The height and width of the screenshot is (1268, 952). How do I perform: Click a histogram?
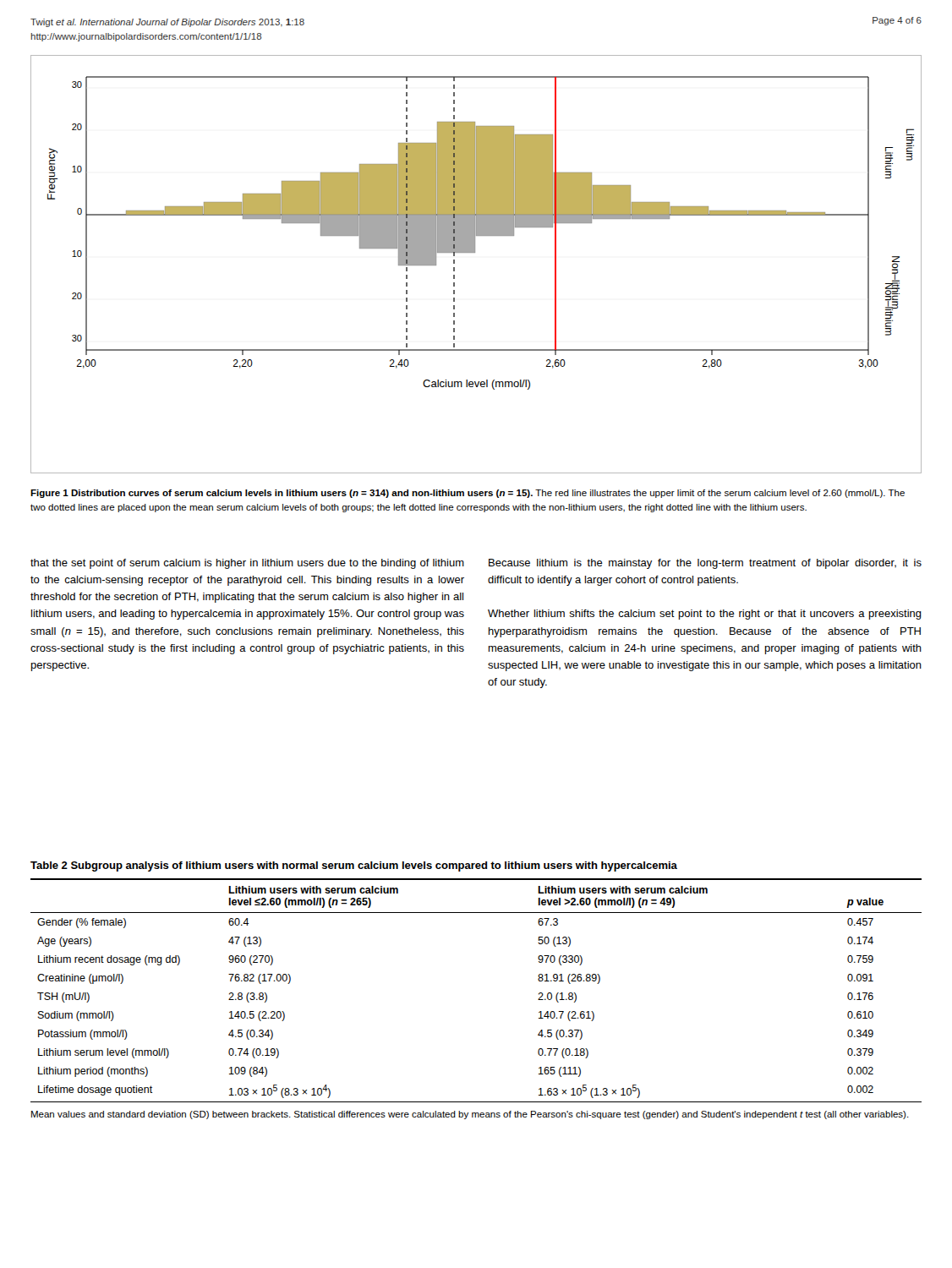point(476,264)
